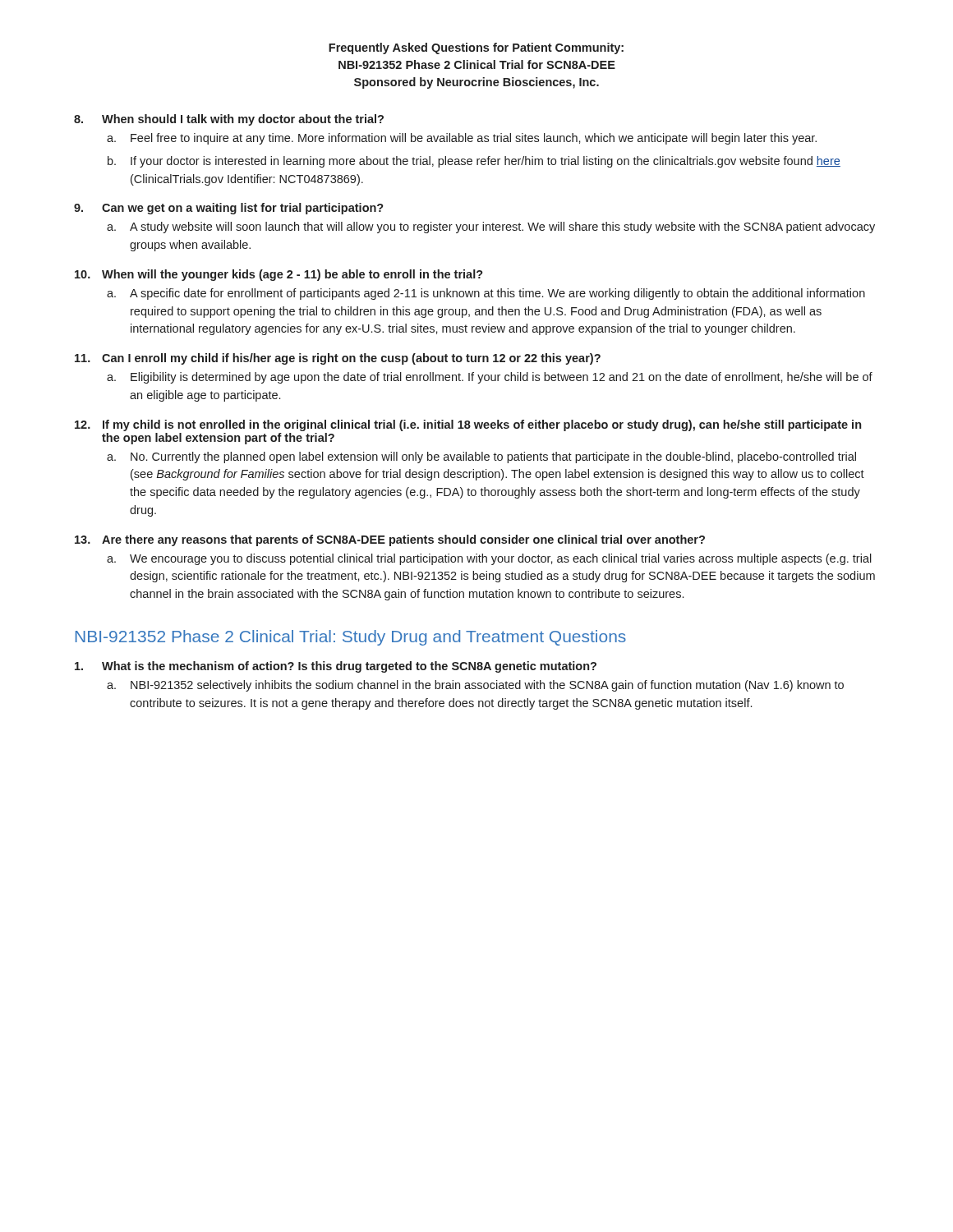Image resolution: width=953 pixels, height=1232 pixels.
Task: Locate the text block starting "NBI-921352 Phase 2 Clinical"
Action: tap(350, 636)
